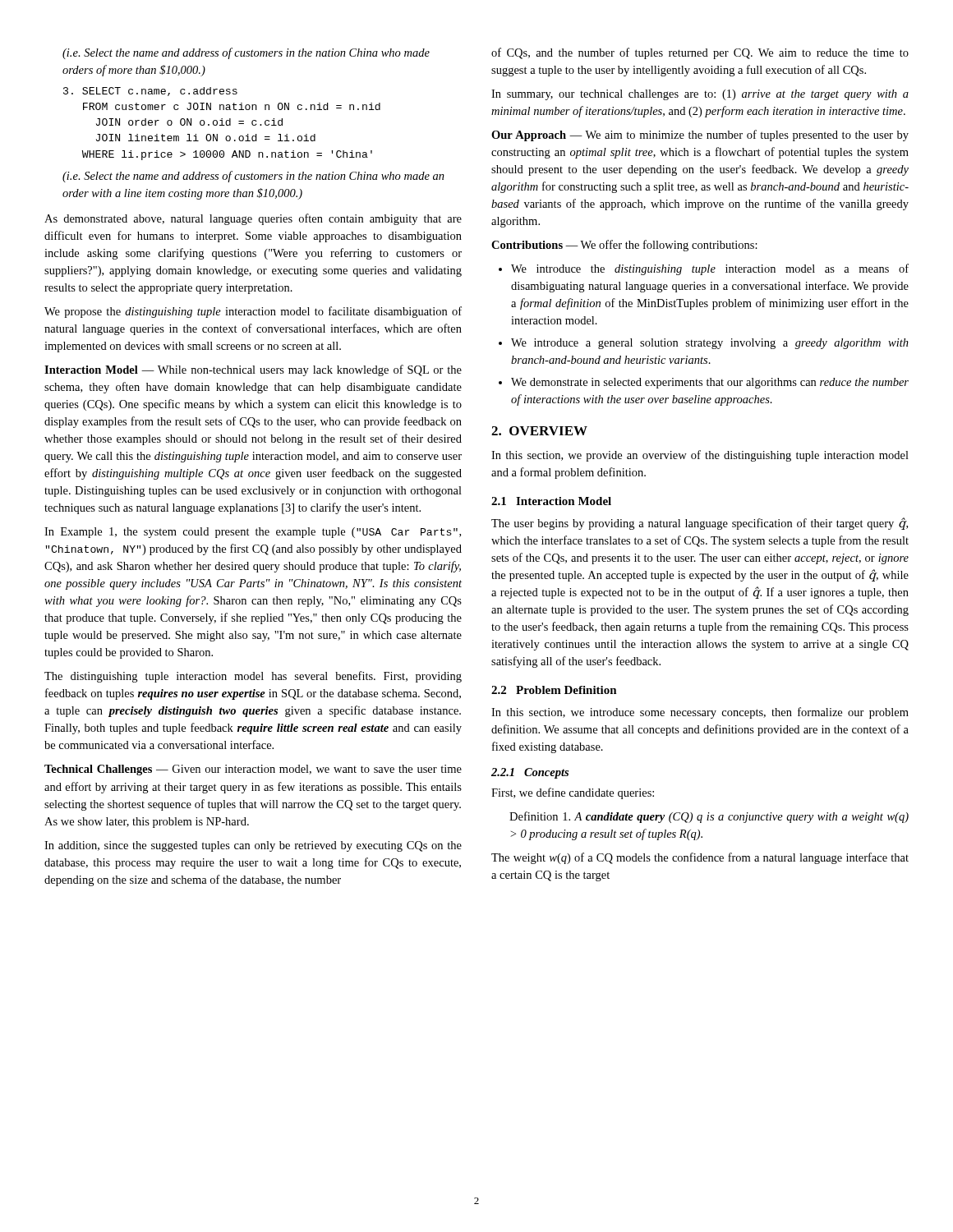Locate the list item with the text "3. SELECT c.name,"
The image size is (953, 1232).
[x=262, y=123]
